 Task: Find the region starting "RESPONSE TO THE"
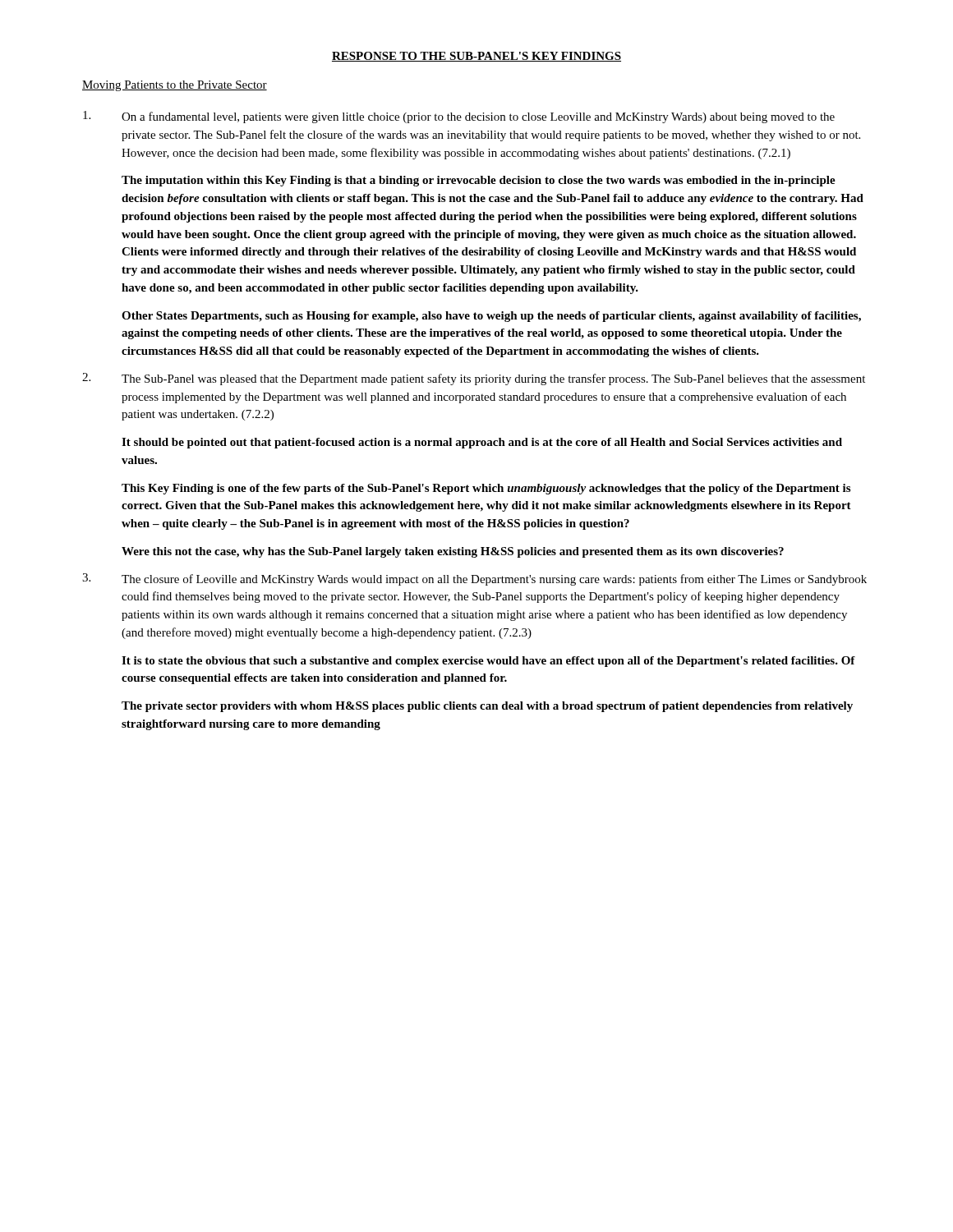(x=476, y=56)
